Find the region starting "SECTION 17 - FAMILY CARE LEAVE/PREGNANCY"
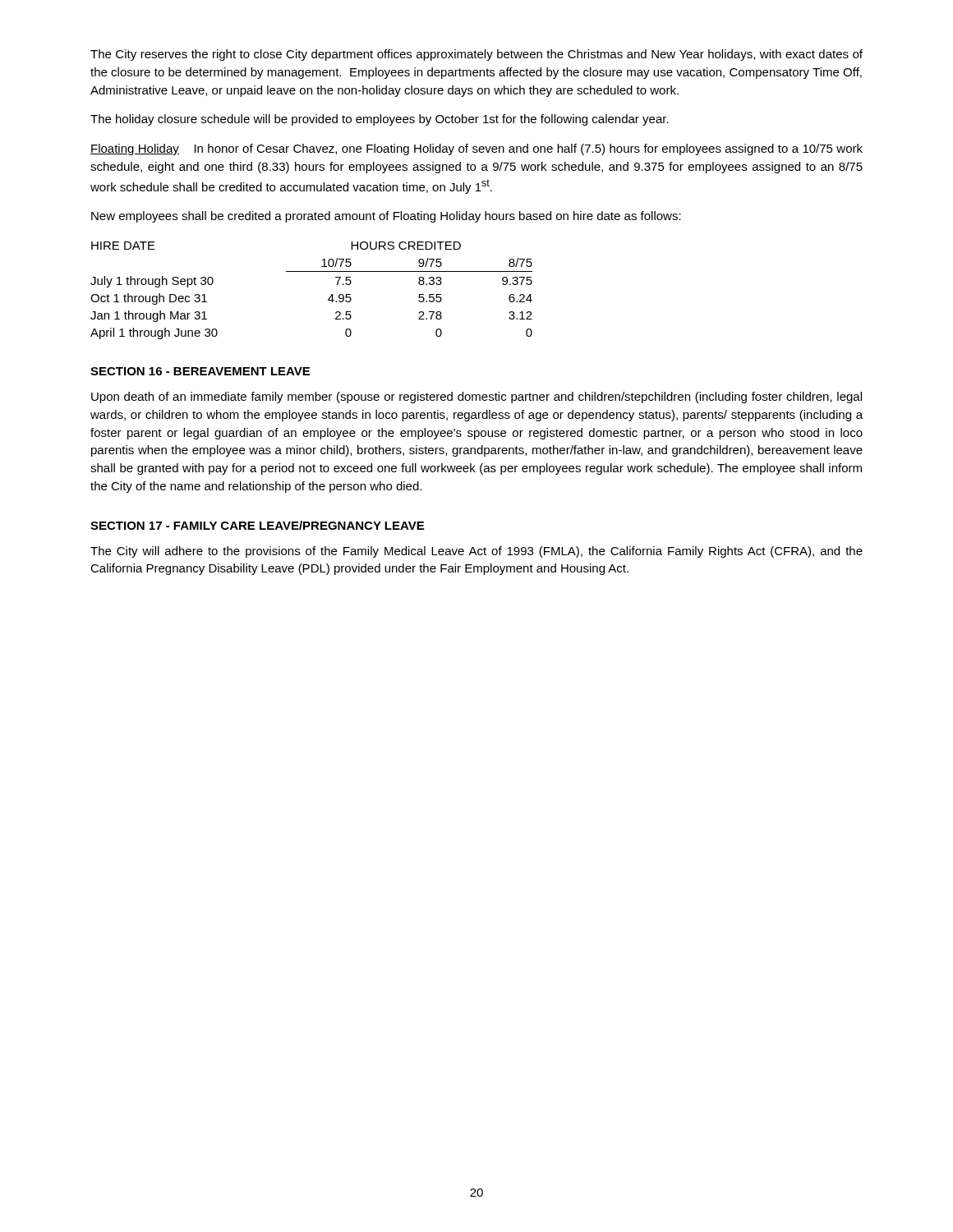The height and width of the screenshot is (1232, 953). (x=257, y=525)
